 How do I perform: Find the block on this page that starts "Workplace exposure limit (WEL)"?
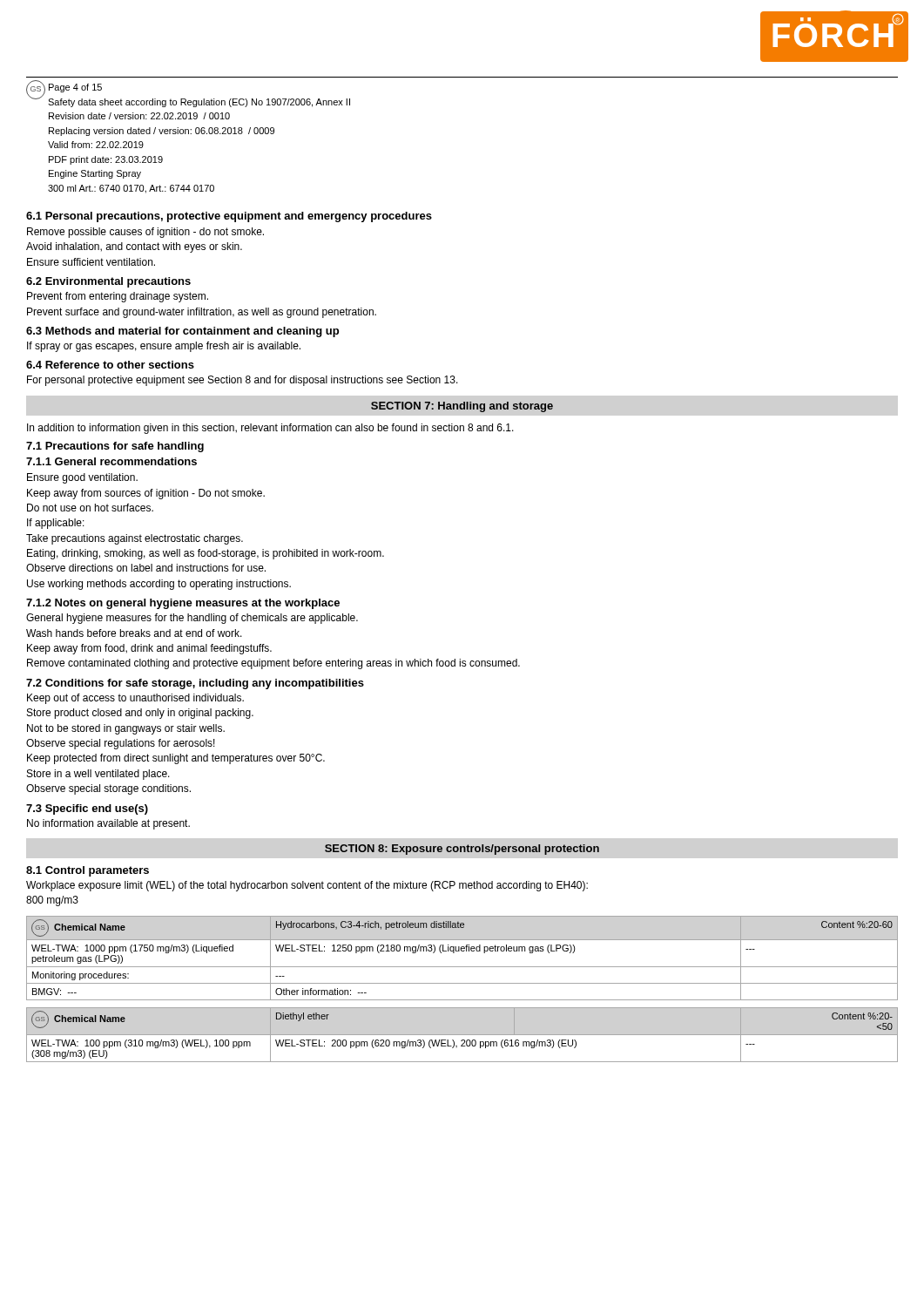[x=307, y=893]
